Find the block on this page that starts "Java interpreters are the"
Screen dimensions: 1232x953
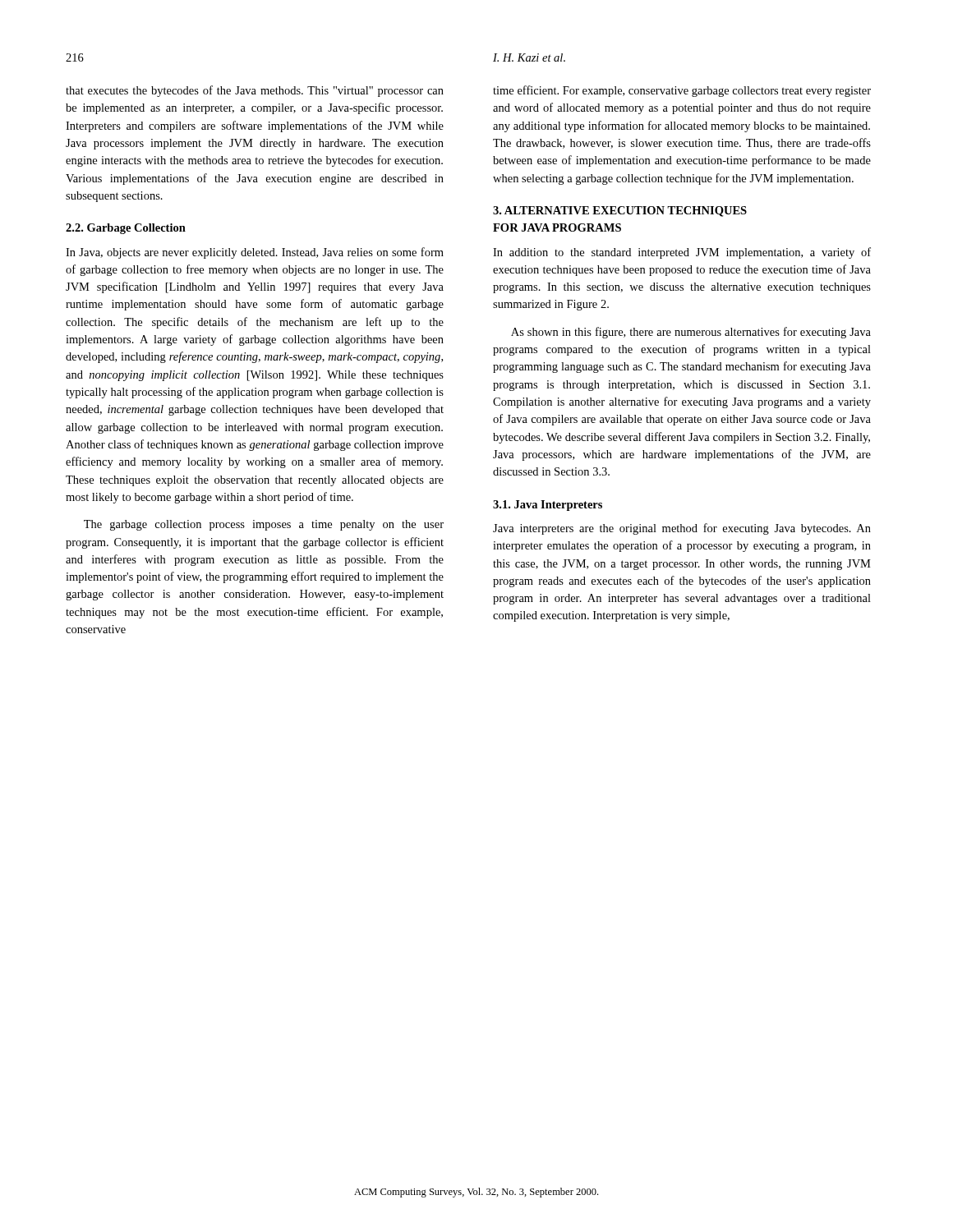[x=682, y=572]
